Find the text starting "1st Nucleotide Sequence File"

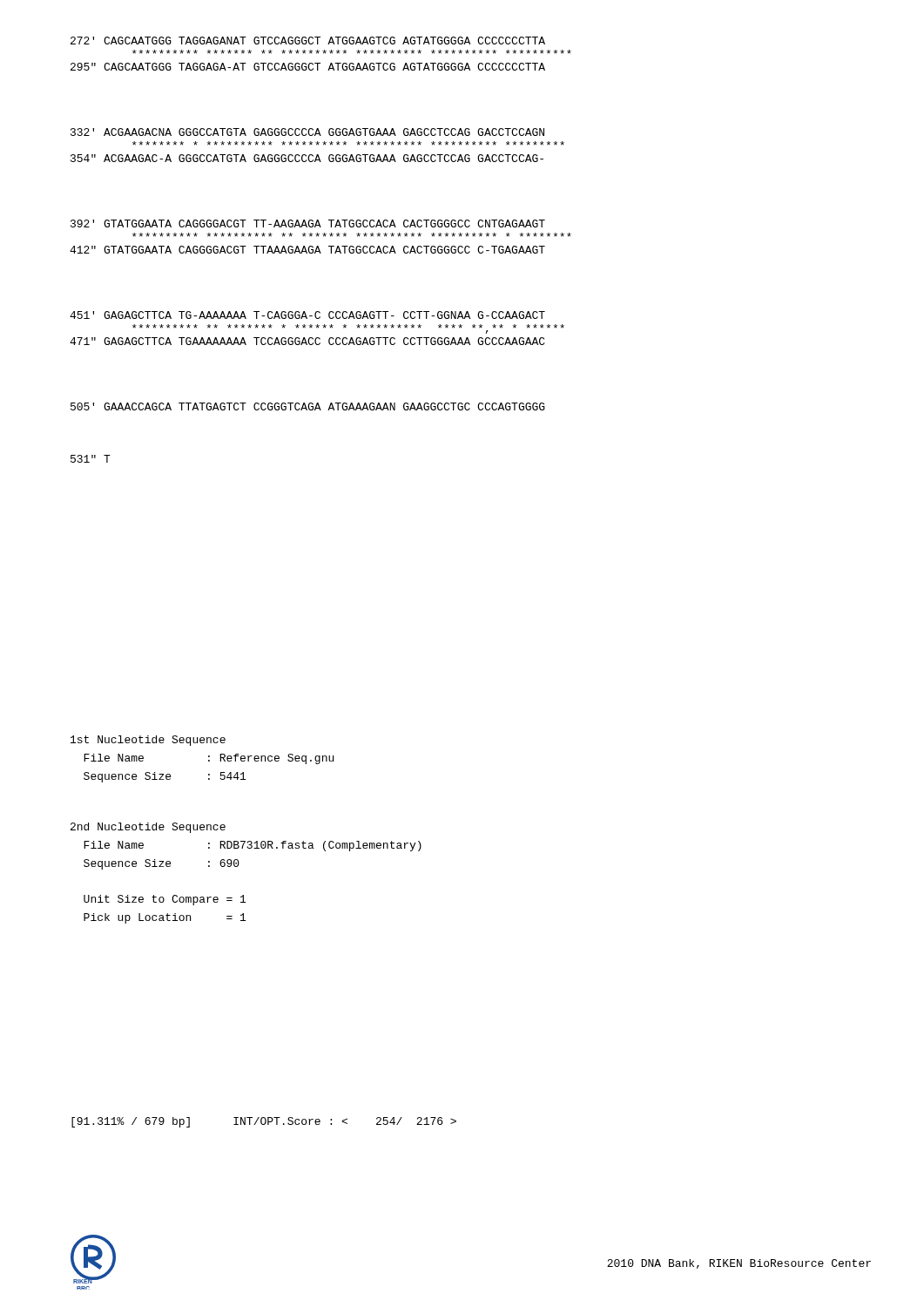click(202, 759)
